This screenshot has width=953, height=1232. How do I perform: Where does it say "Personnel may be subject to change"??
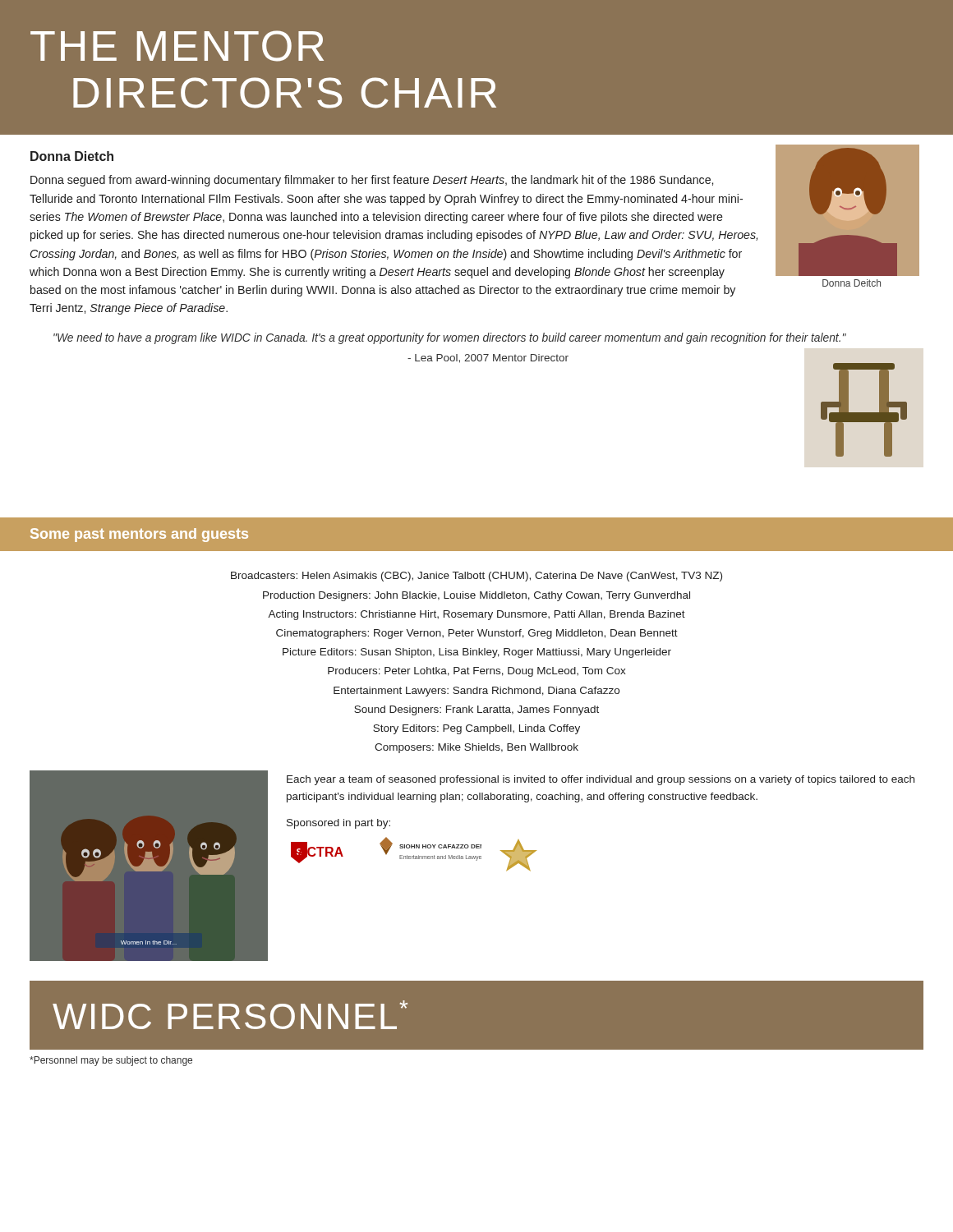pyautogui.click(x=111, y=1061)
